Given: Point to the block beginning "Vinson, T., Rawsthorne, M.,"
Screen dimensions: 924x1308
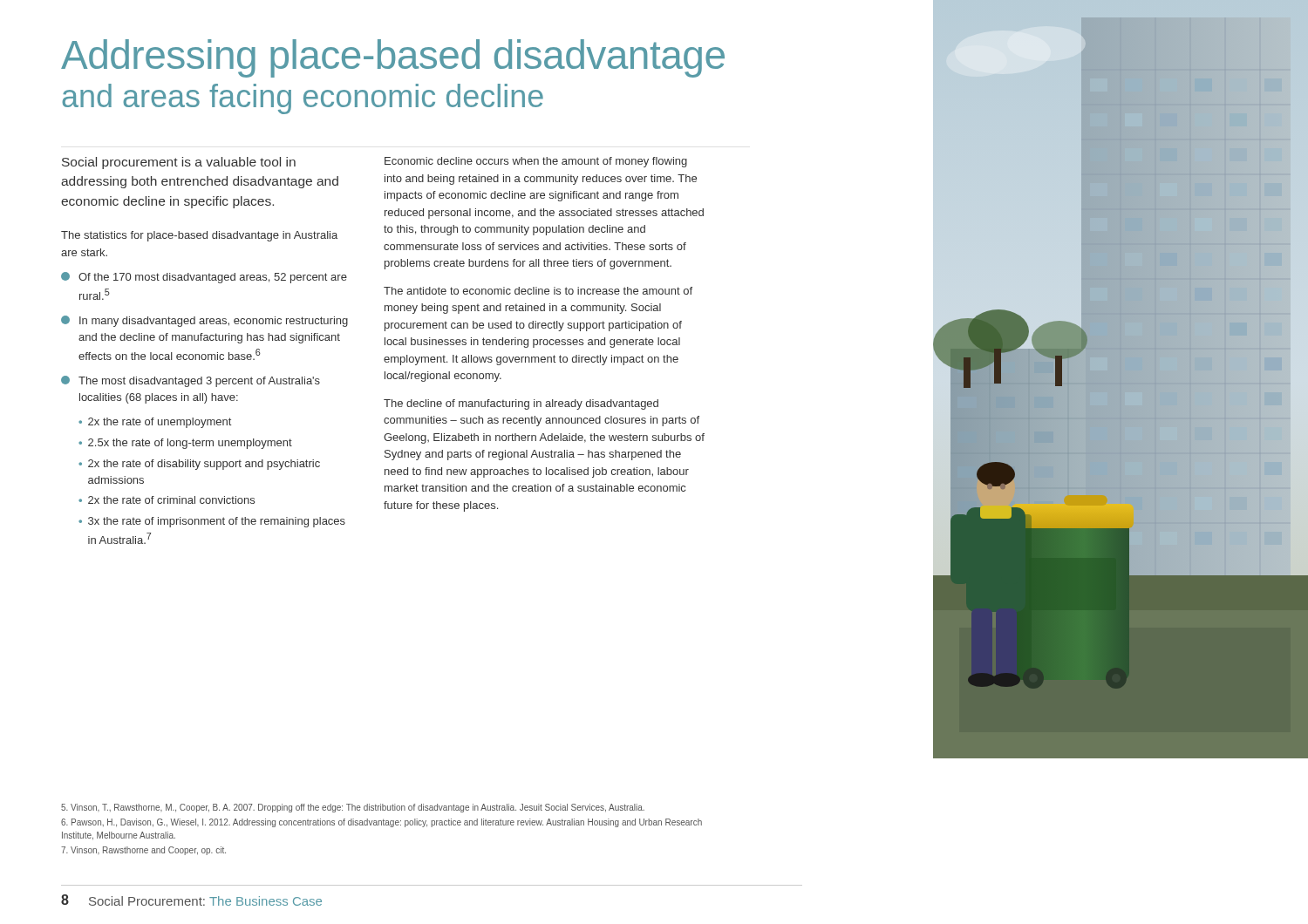Looking at the screenshot, I should [353, 808].
